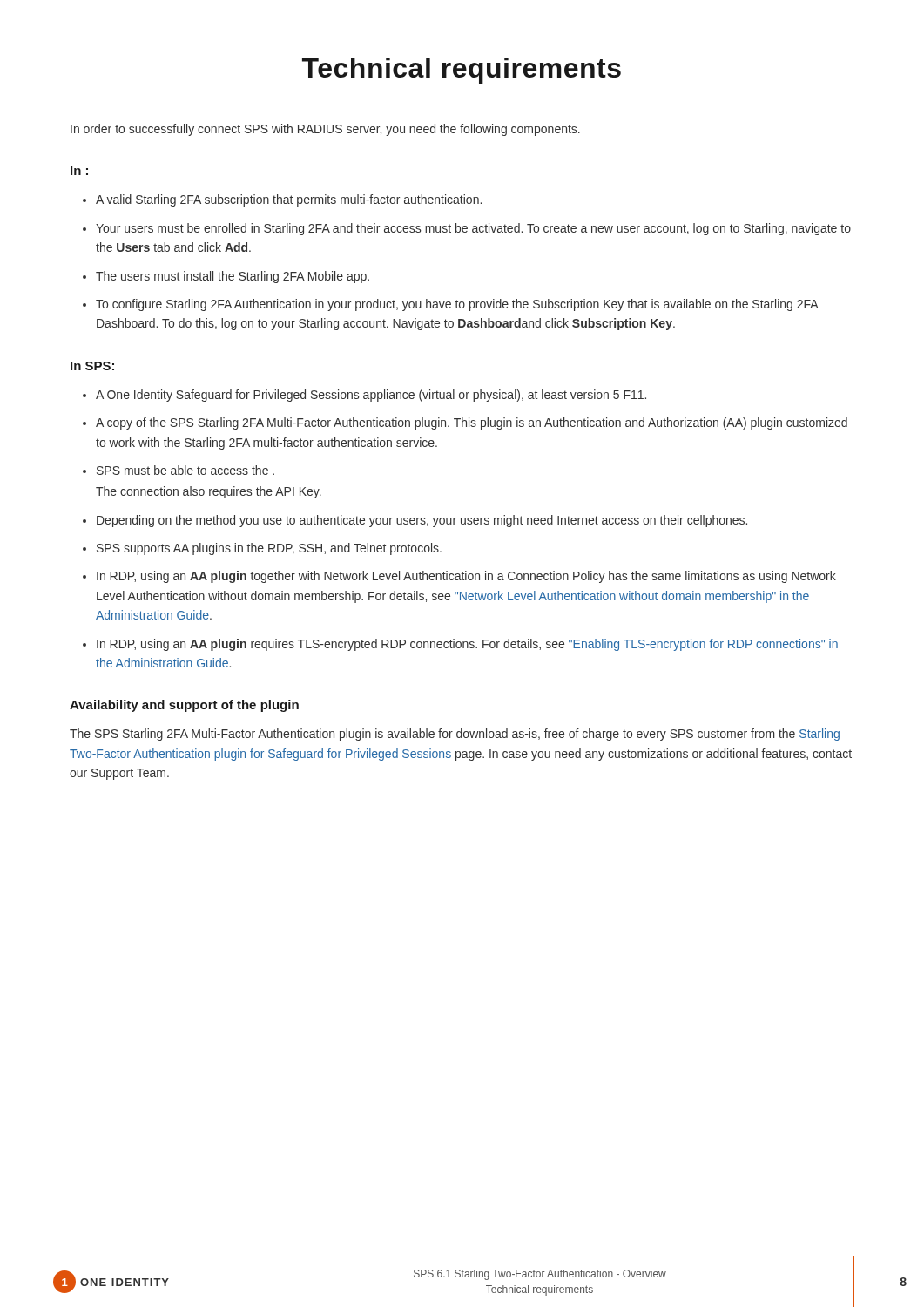Screen dimensions: 1307x924
Task: Find the title
Action: [462, 68]
